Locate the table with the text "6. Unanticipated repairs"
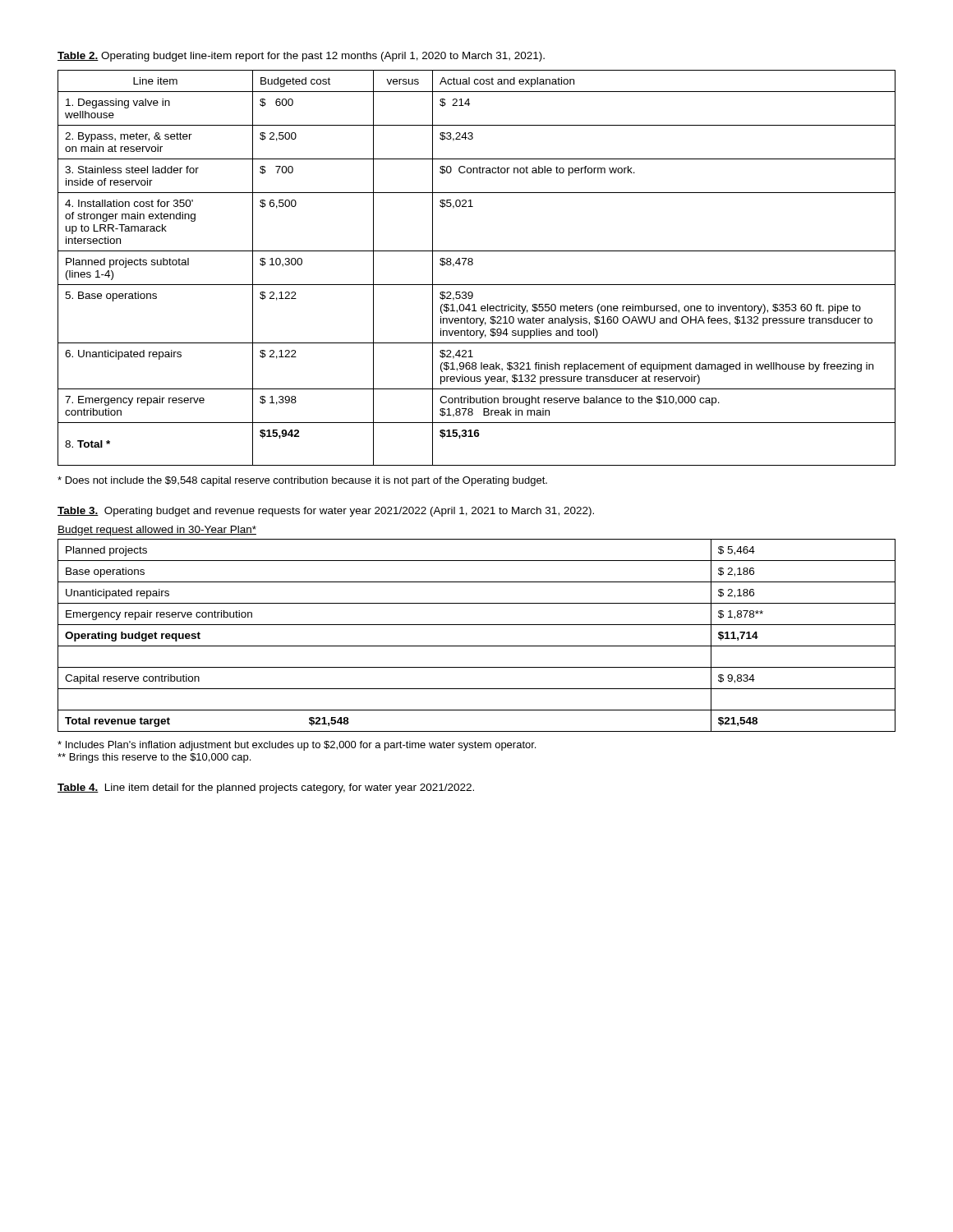953x1232 pixels. (x=476, y=268)
